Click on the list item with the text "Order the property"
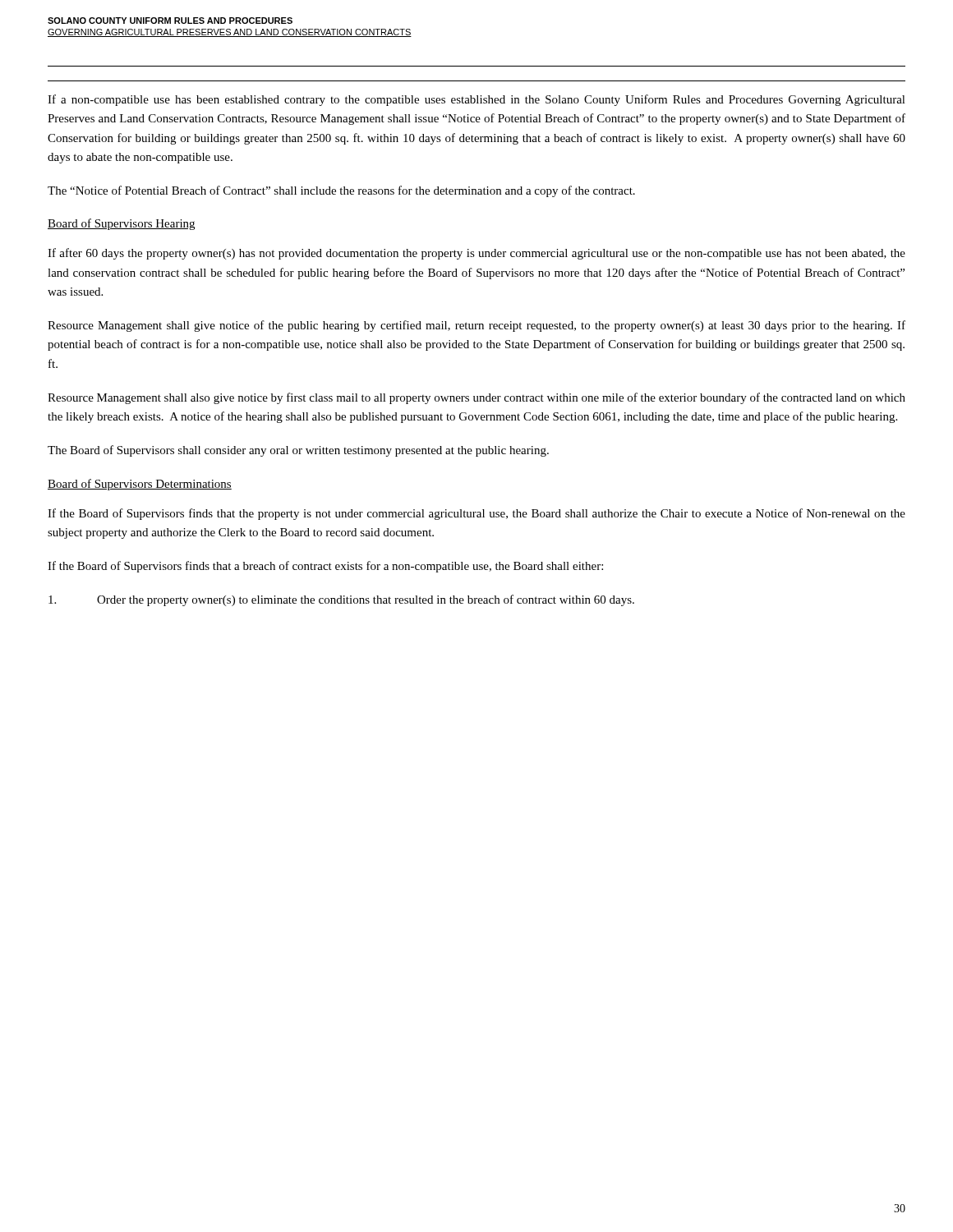Screen dimensions: 1232x953 pyautogui.click(x=476, y=600)
